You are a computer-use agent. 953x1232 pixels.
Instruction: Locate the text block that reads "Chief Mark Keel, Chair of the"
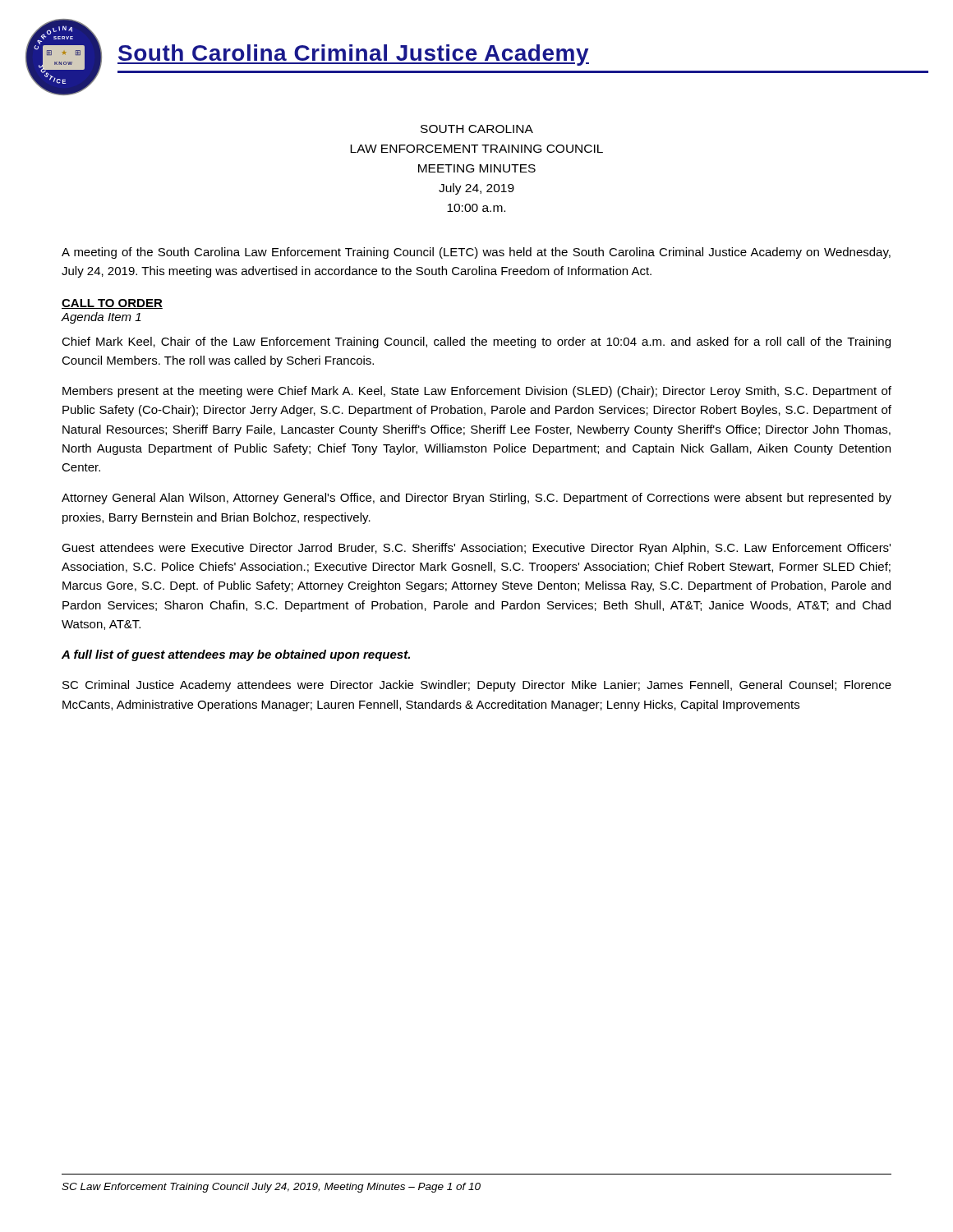pos(476,350)
